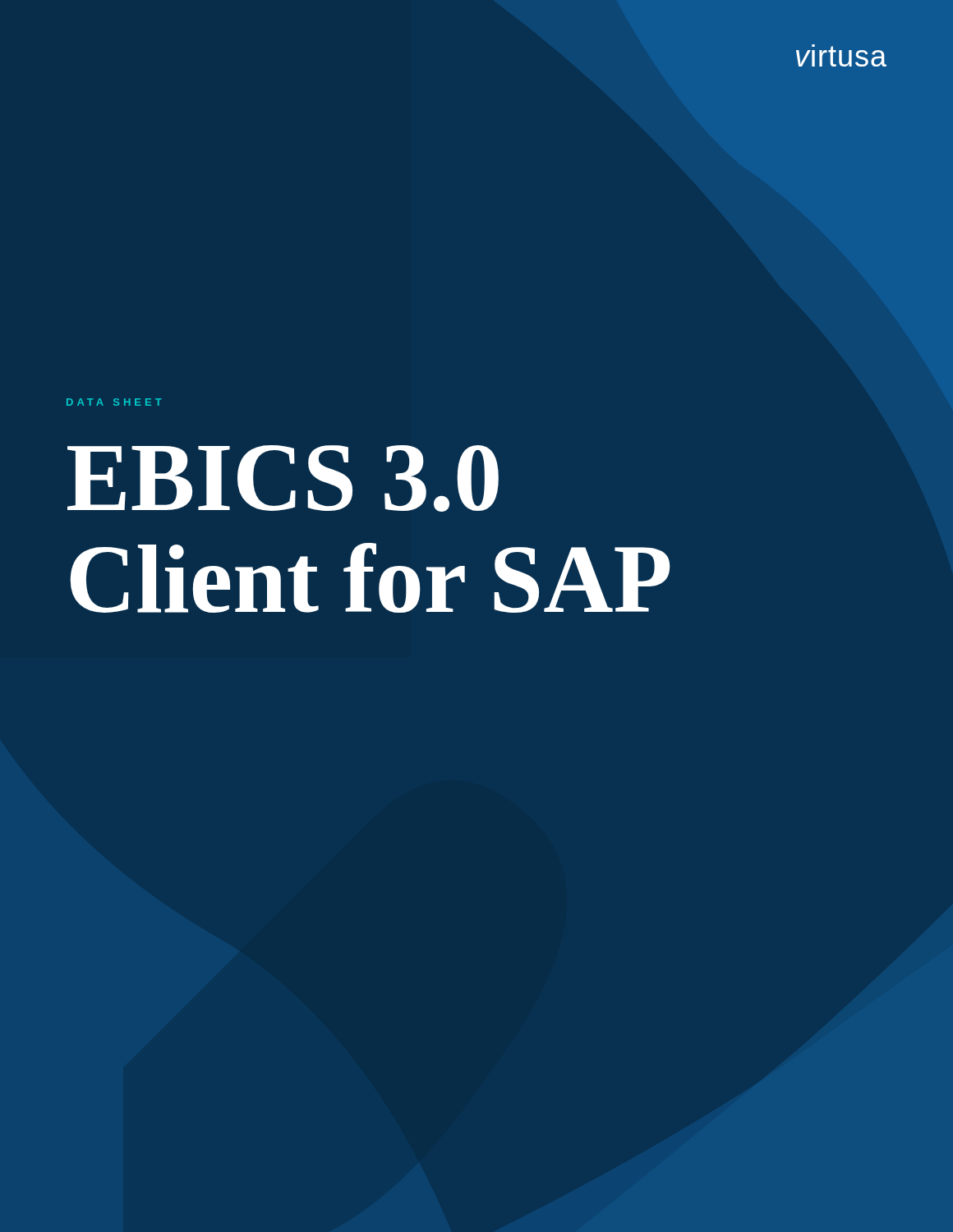
Task: Point to "DATA SHEET"
Action: point(115,402)
